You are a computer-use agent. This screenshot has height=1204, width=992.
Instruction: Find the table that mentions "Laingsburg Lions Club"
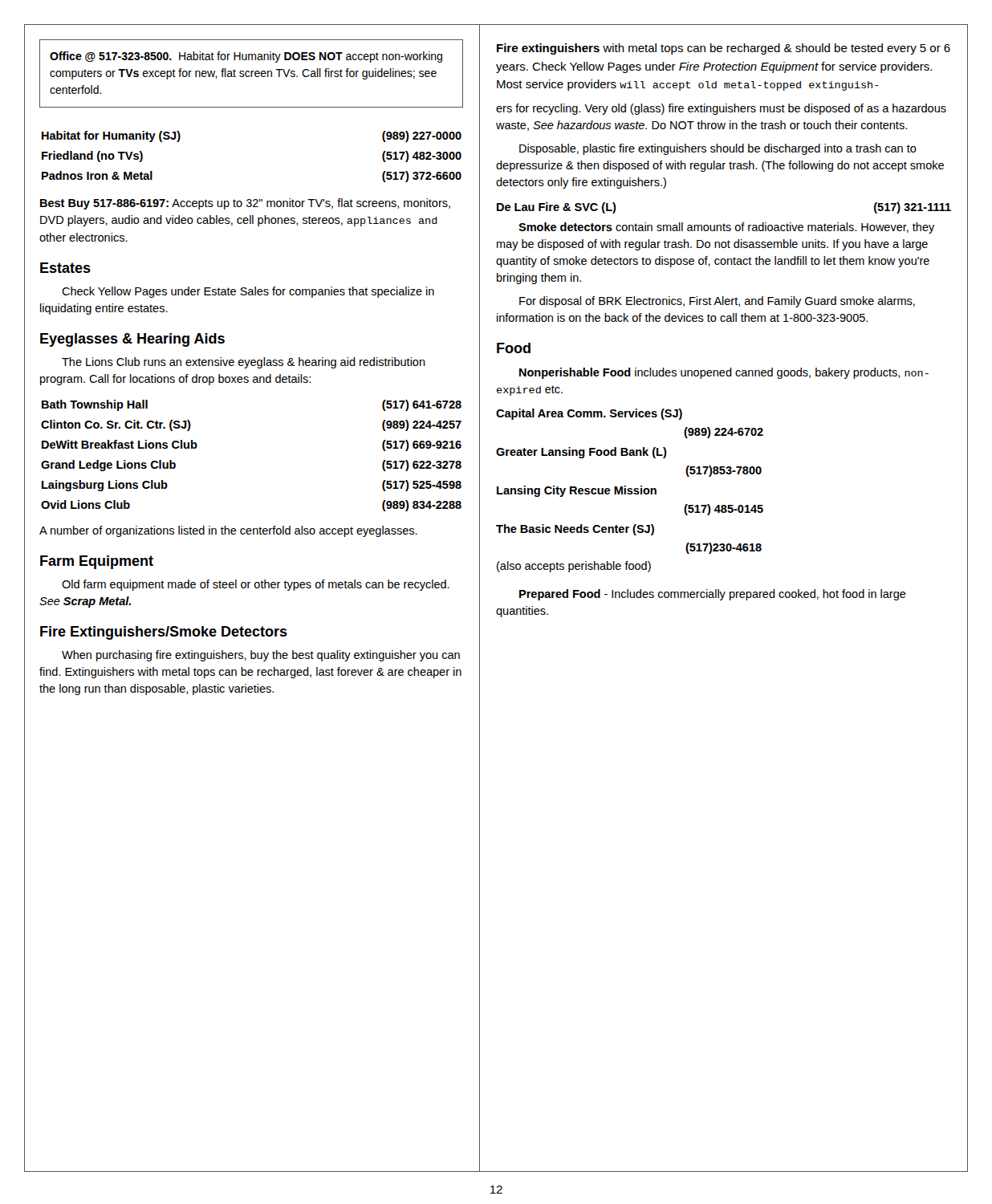click(251, 455)
